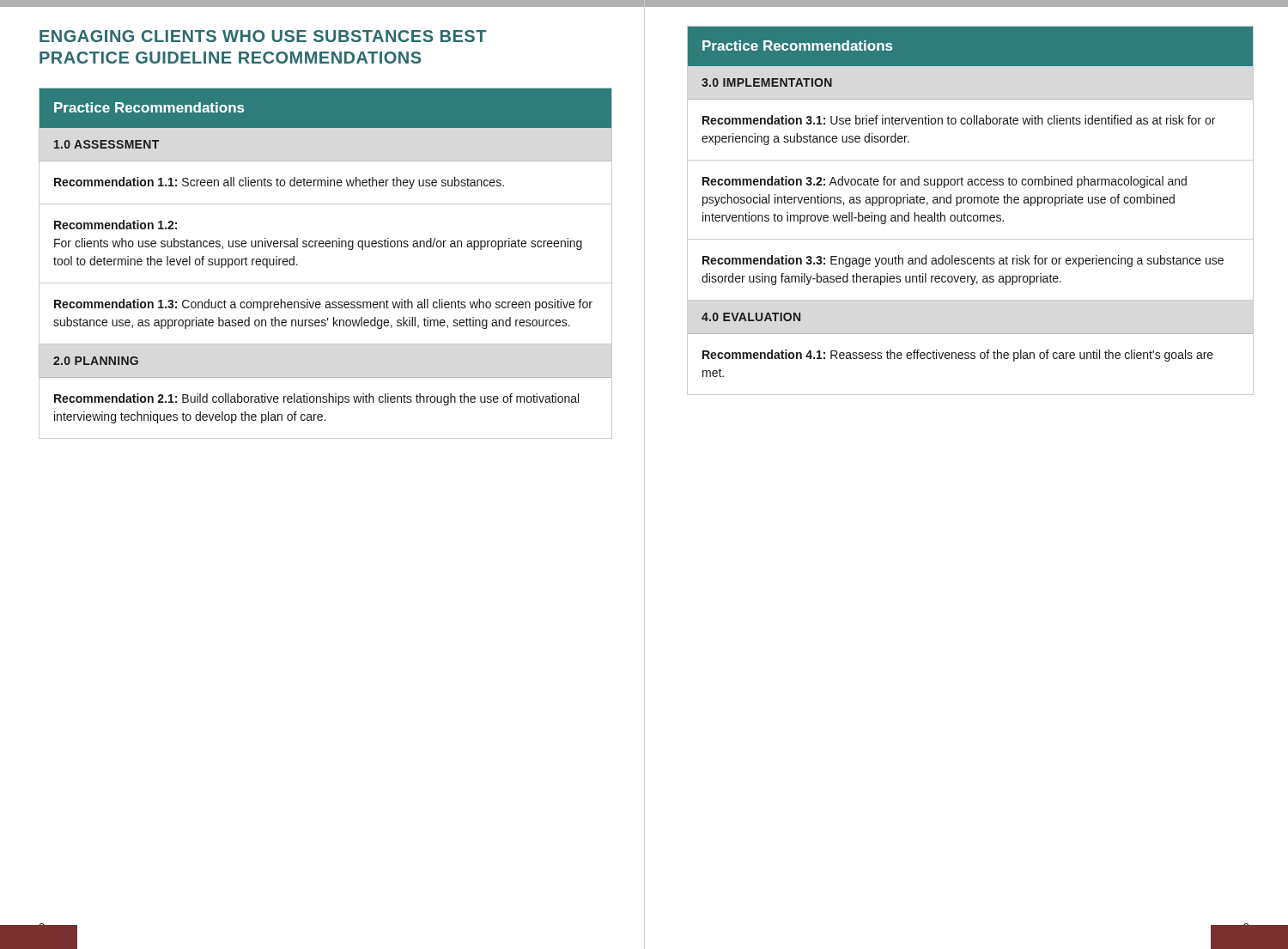Where does it say "4.0 EVALUATION"?
Image resolution: width=1288 pixels, height=949 pixels.
[x=752, y=317]
